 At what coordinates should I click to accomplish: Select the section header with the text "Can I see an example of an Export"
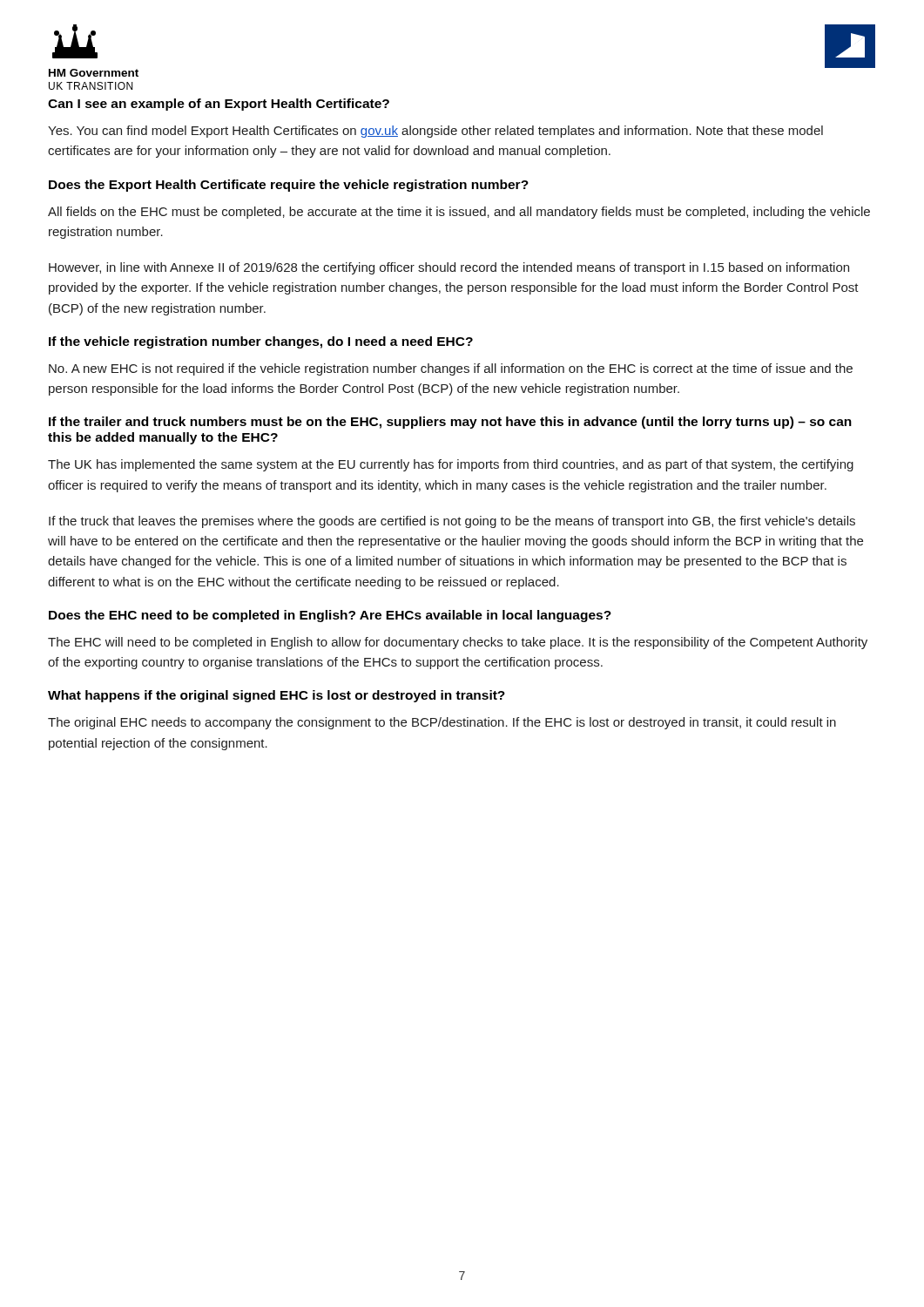(x=219, y=103)
